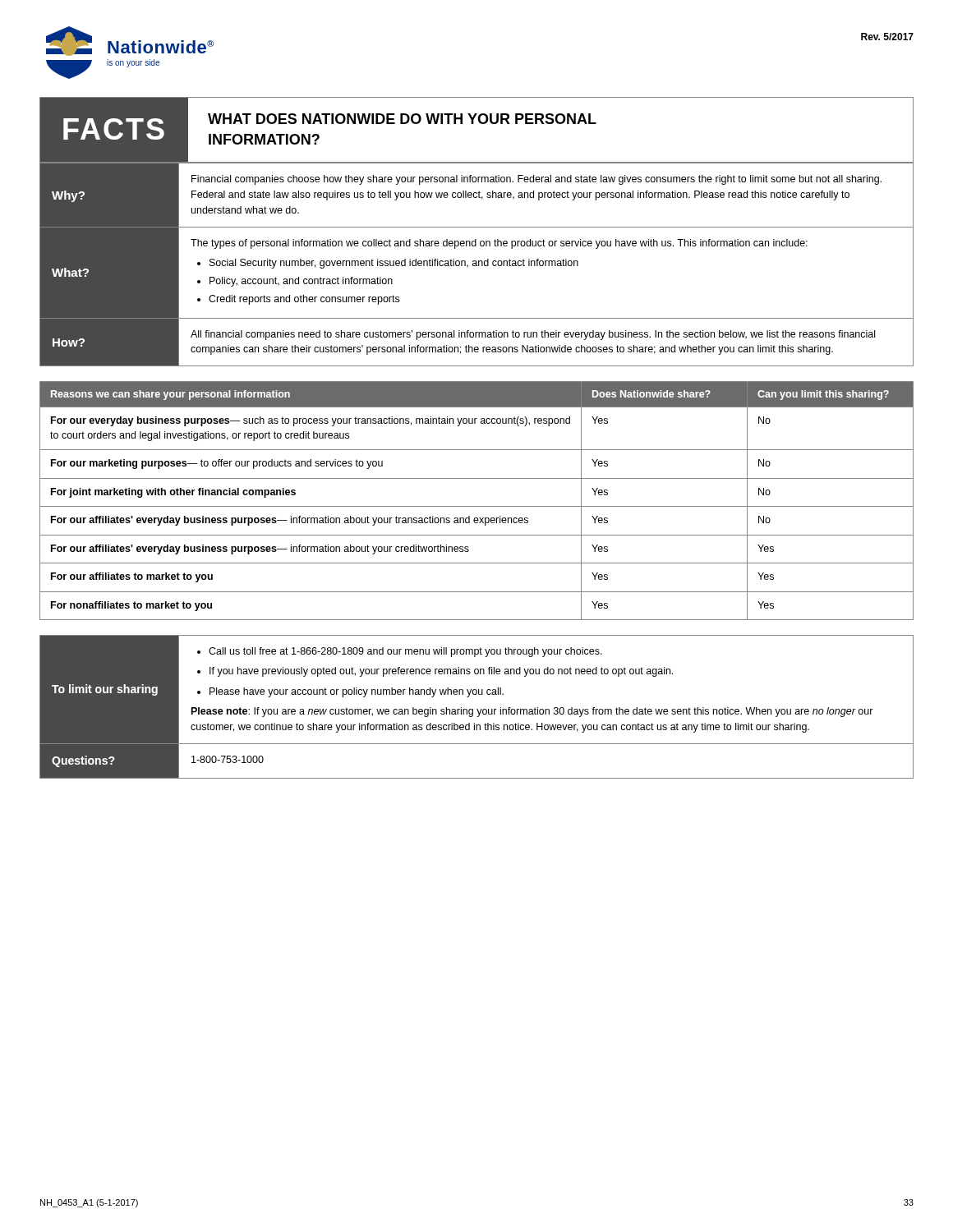Find the section header containing "WHAT DOES NATIONWIDE DO"
Screen dimensions: 1232x953
tap(402, 129)
